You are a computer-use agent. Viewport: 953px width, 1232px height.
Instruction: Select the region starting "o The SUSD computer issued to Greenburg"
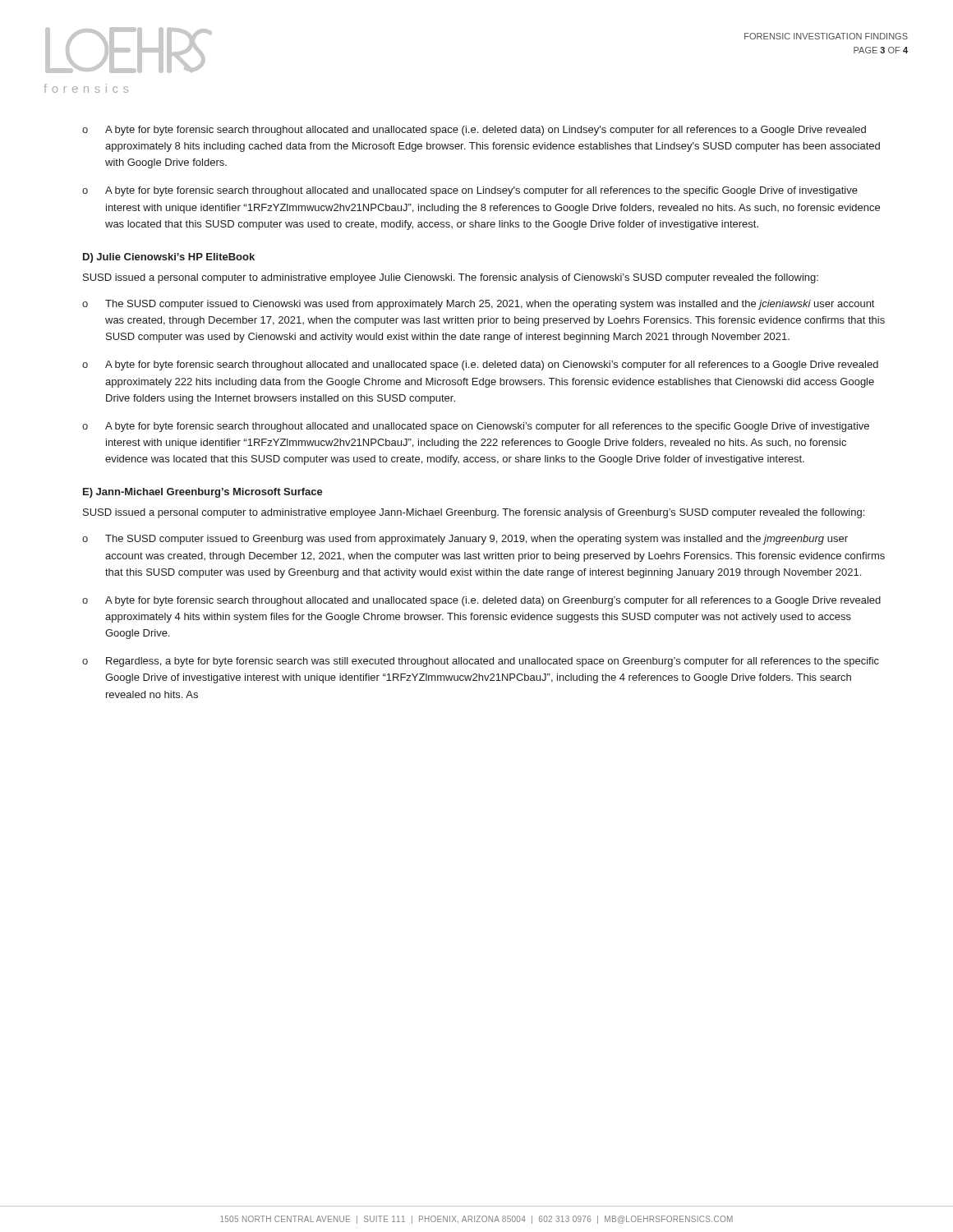coord(485,556)
